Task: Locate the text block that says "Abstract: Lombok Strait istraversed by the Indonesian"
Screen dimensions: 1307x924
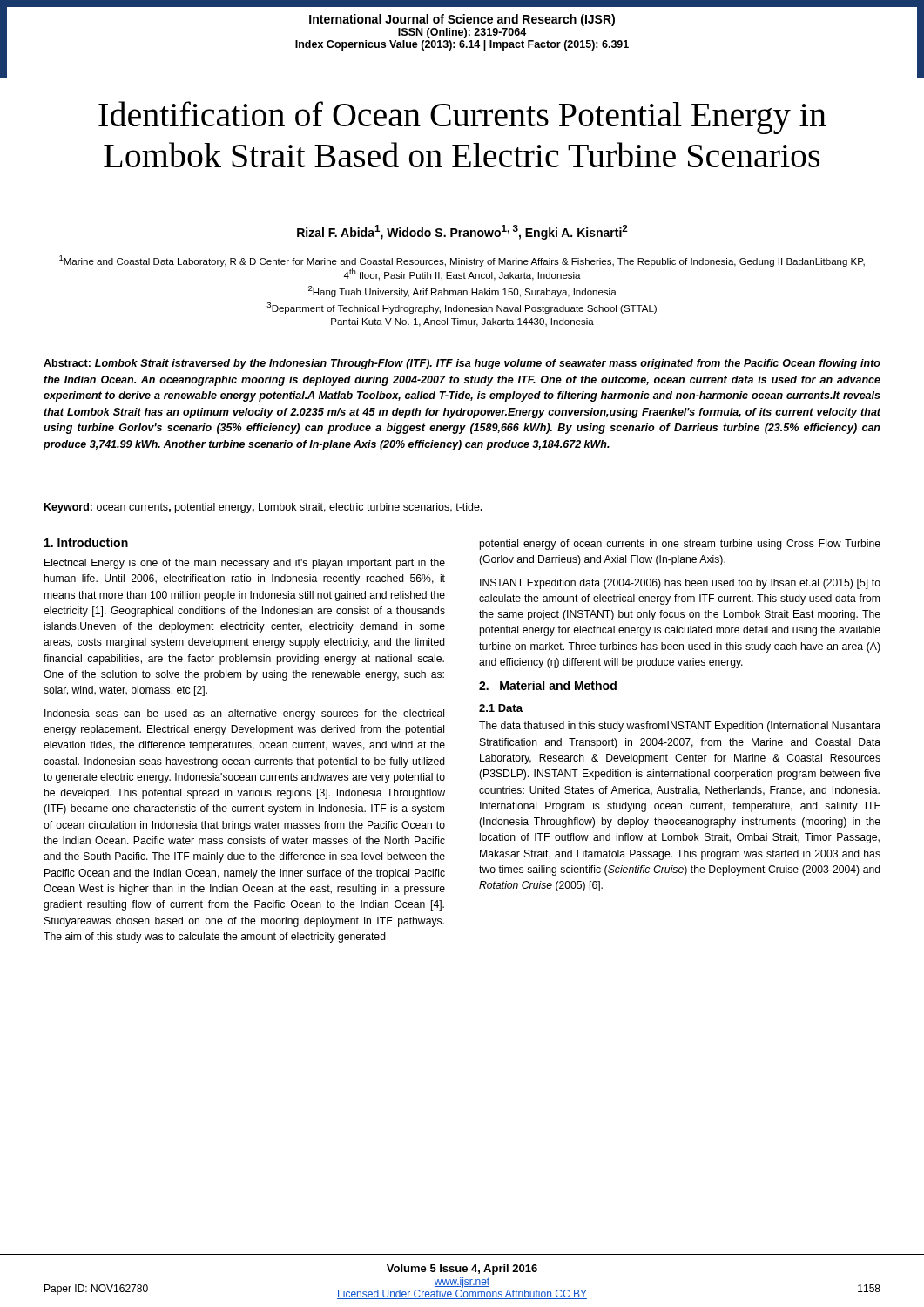Action: (x=462, y=404)
